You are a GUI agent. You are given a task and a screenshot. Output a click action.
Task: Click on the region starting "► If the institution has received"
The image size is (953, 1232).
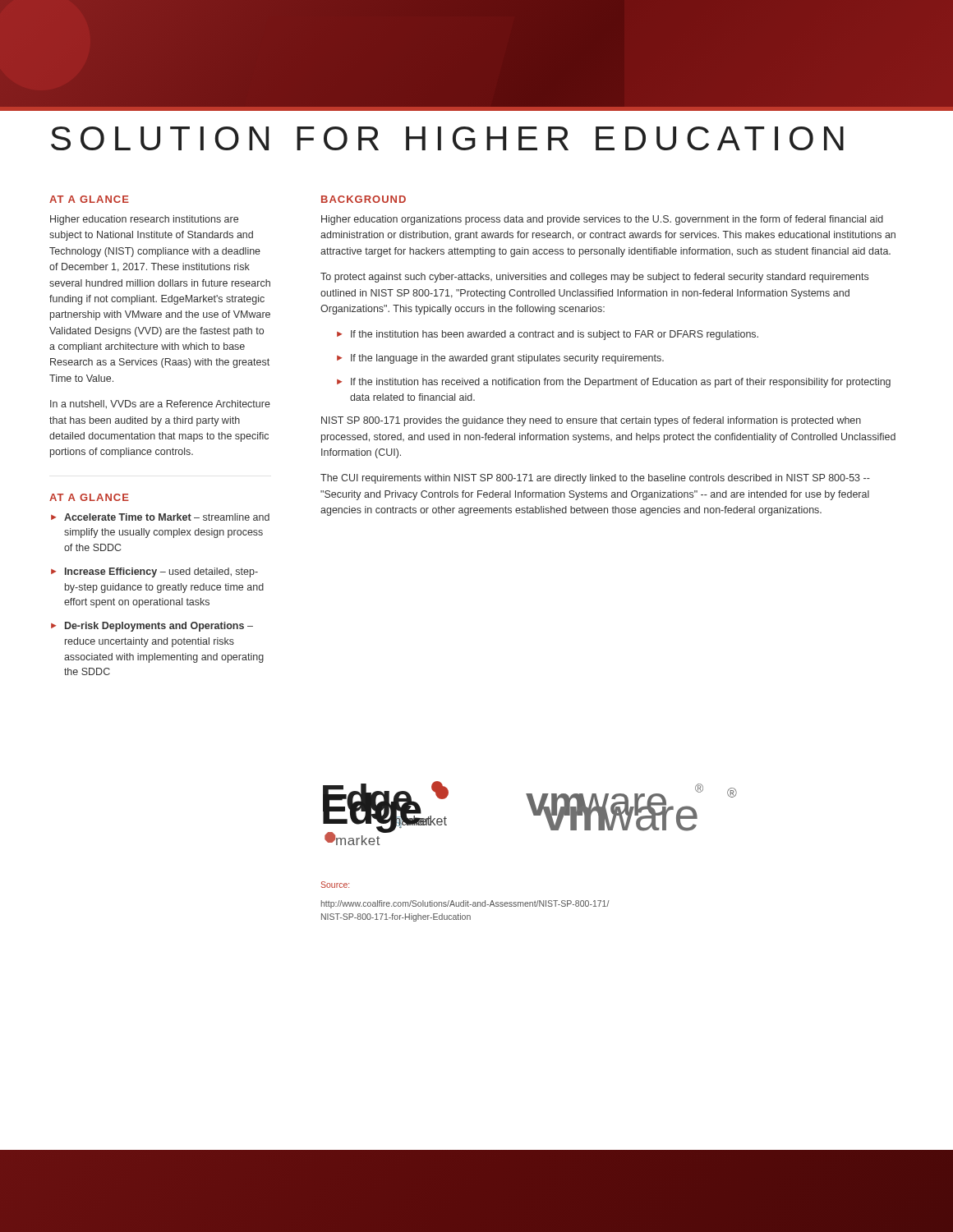(x=619, y=390)
